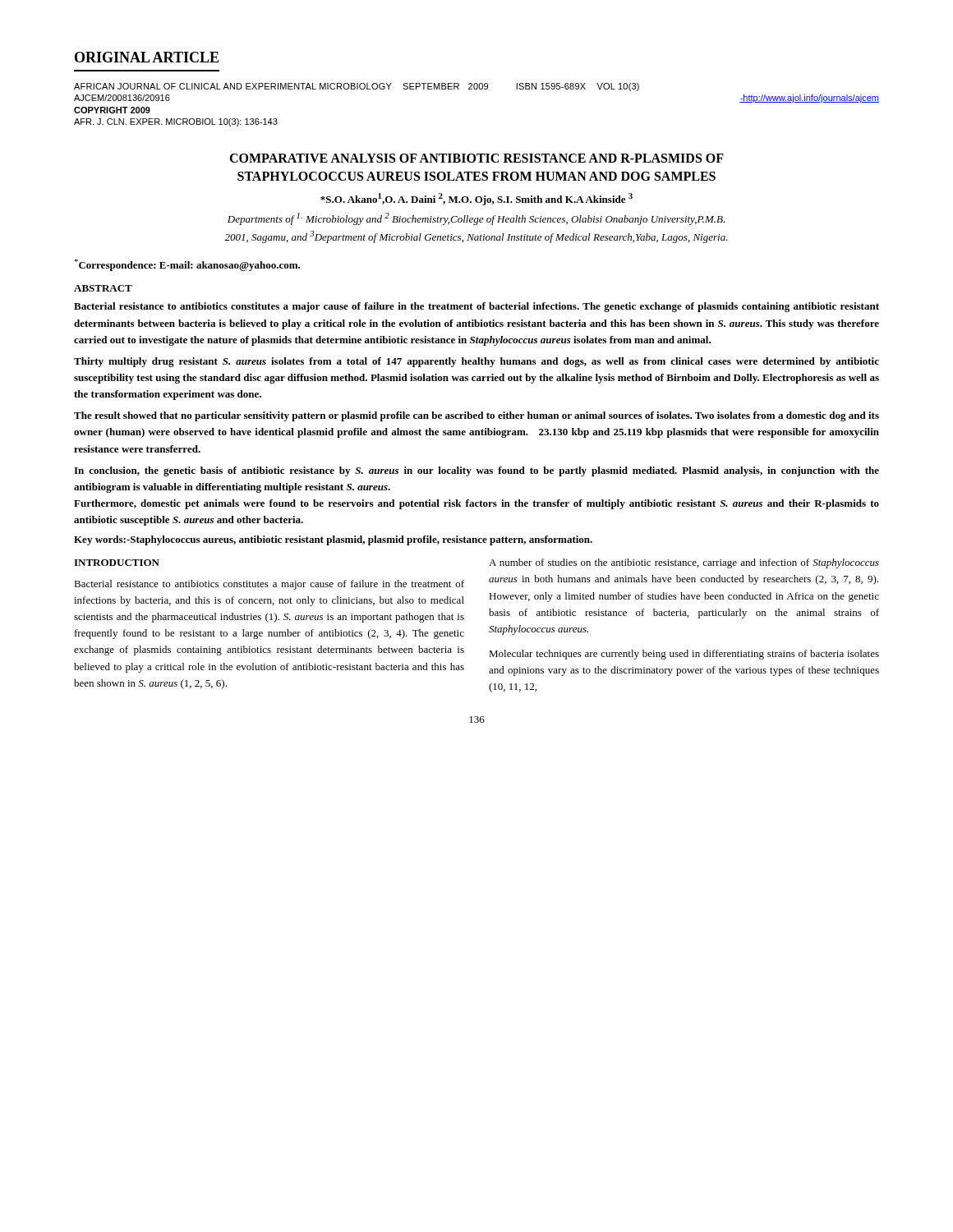Where is the passage that starts "Thirty multiply drug resistant S. aureus isolates"?
953x1232 pixels.
point(476,377)
